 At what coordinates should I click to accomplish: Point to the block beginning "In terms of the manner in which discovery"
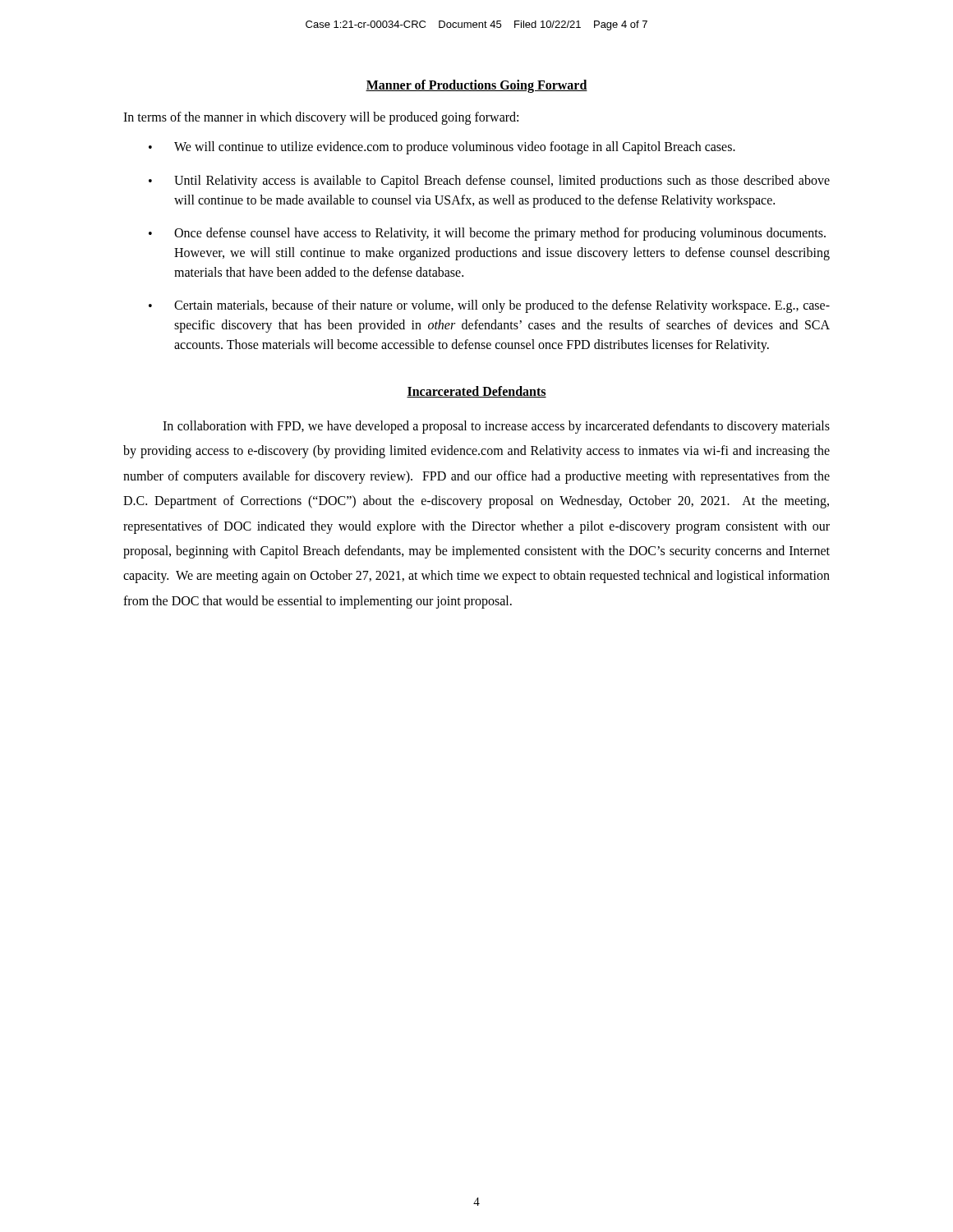(x=321, y=117)
